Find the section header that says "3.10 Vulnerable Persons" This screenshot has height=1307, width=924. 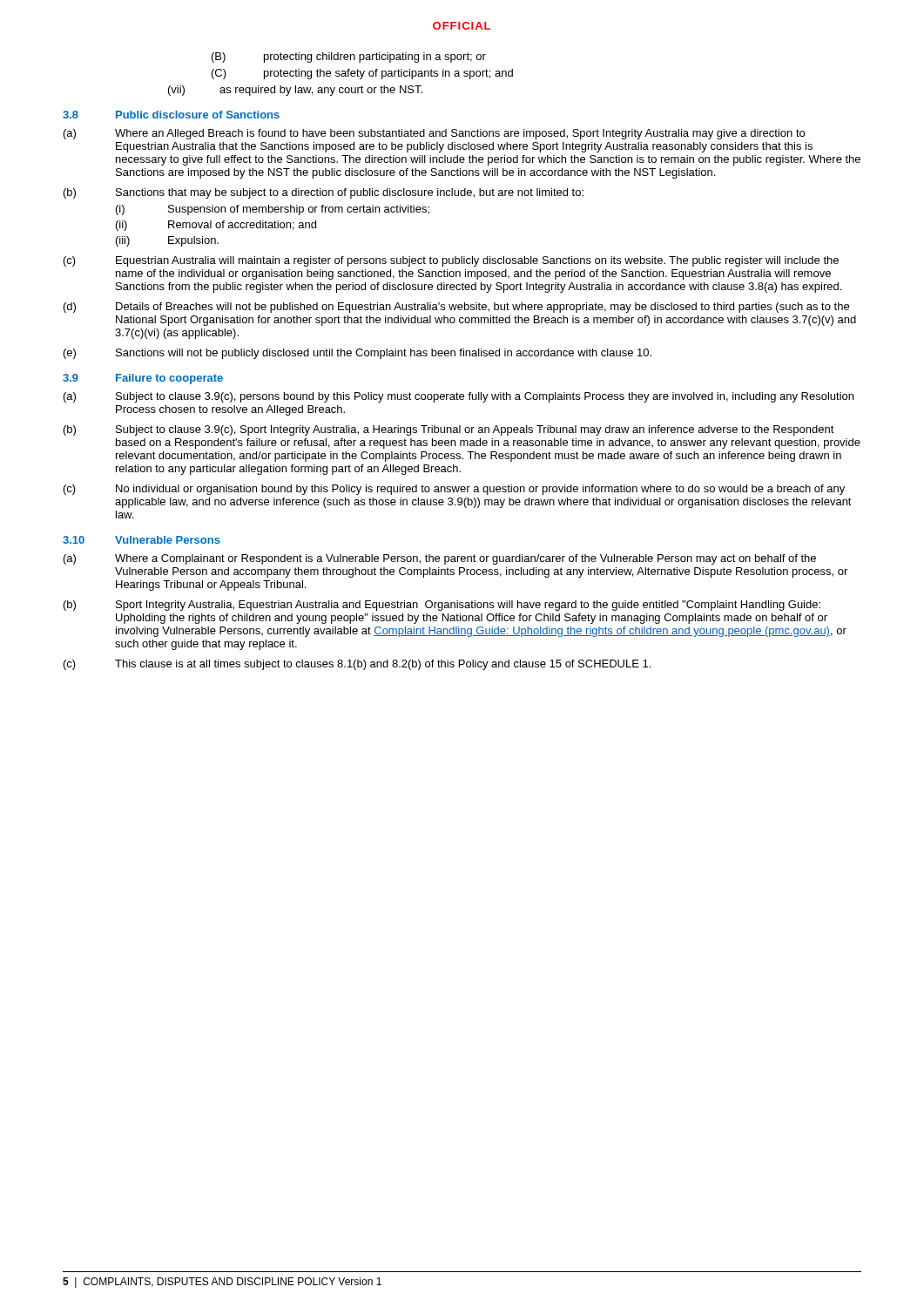tap(142, 540)
